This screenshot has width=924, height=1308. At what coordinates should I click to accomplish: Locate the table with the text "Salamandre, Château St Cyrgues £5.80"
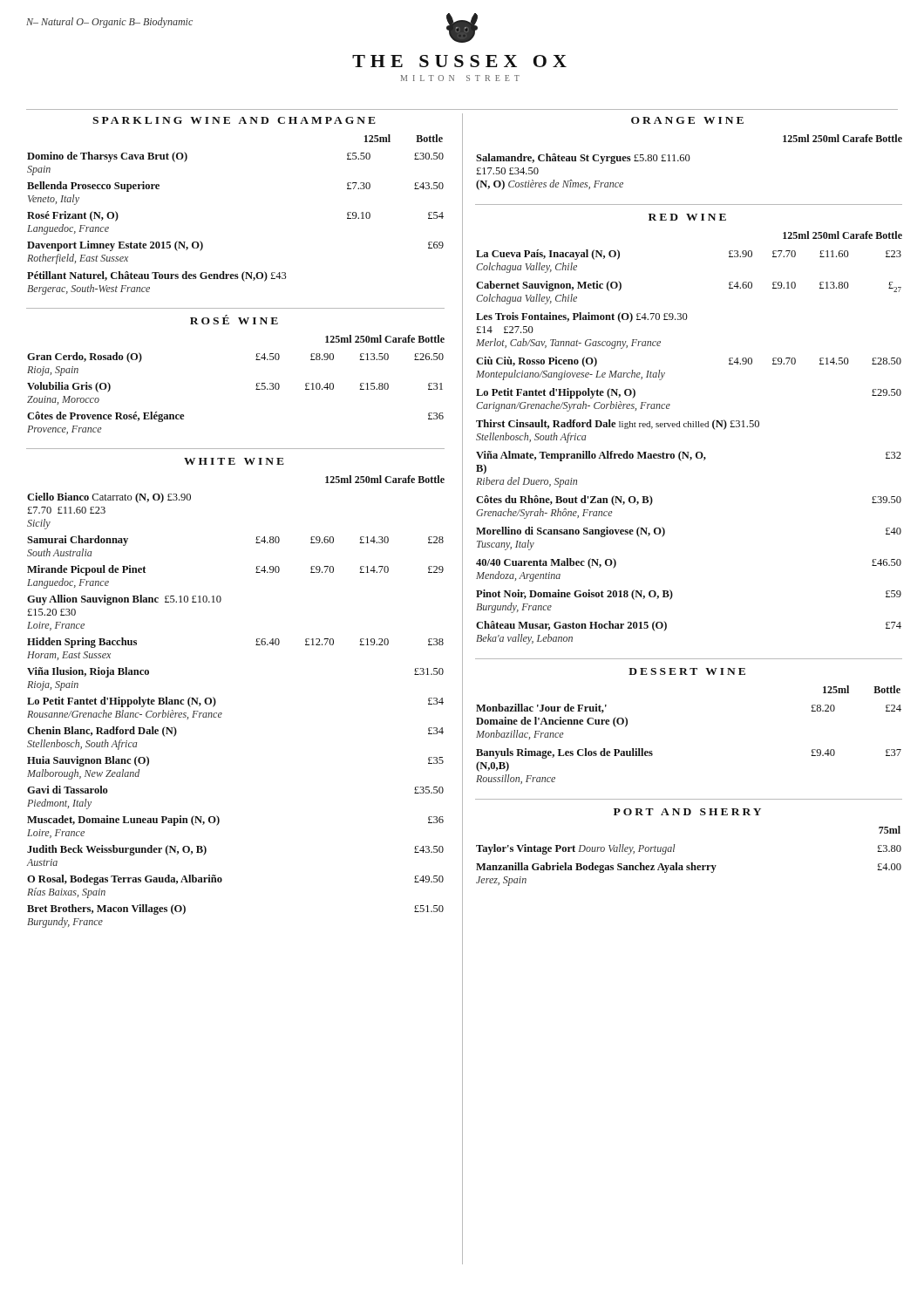coord(689,171)
